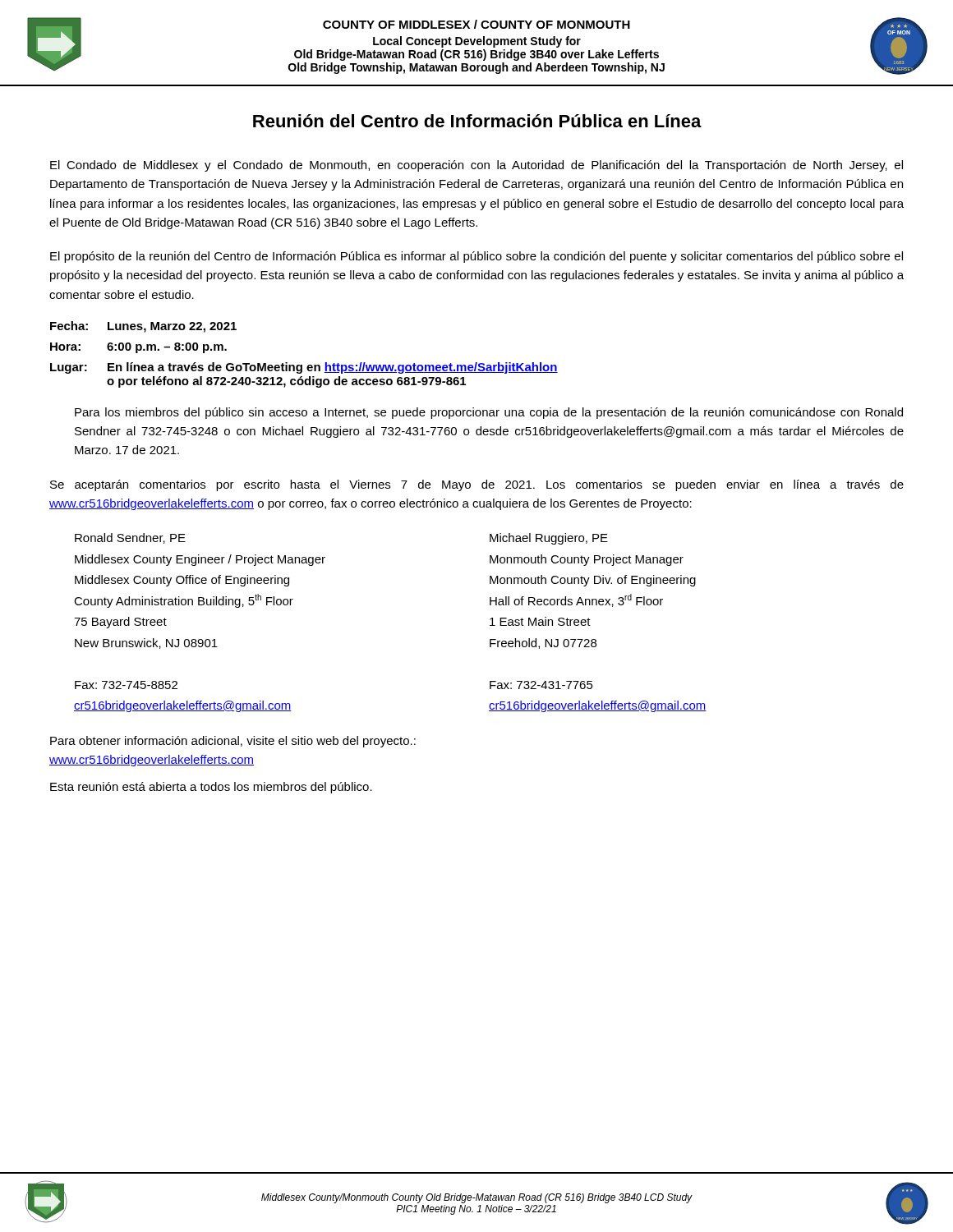This screenshot has width=953, height=1232.
Task: Point to the block beginning "Para los miembros del público sin acceso"
Action: (489, 431)
